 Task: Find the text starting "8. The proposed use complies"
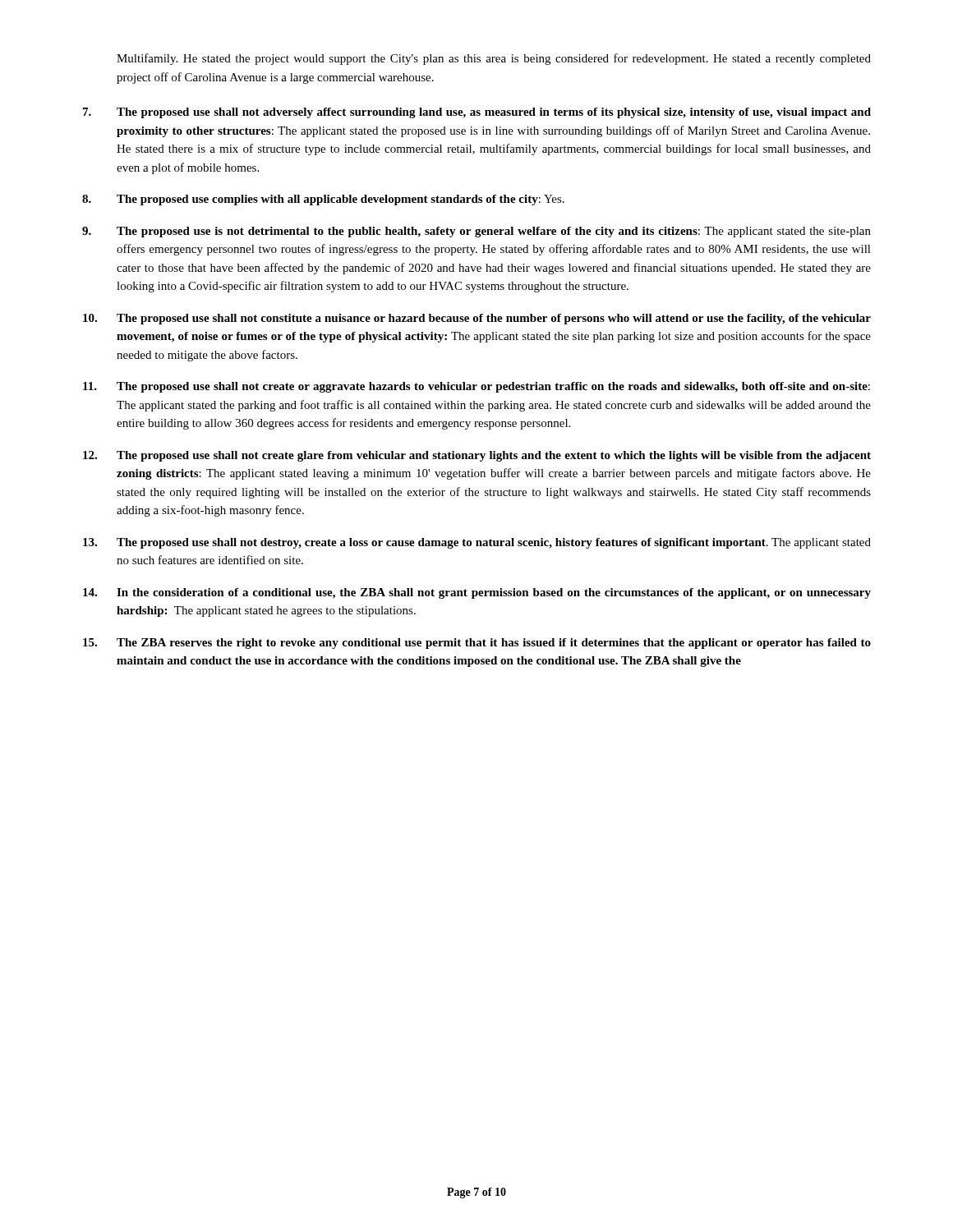click(476, 199)
